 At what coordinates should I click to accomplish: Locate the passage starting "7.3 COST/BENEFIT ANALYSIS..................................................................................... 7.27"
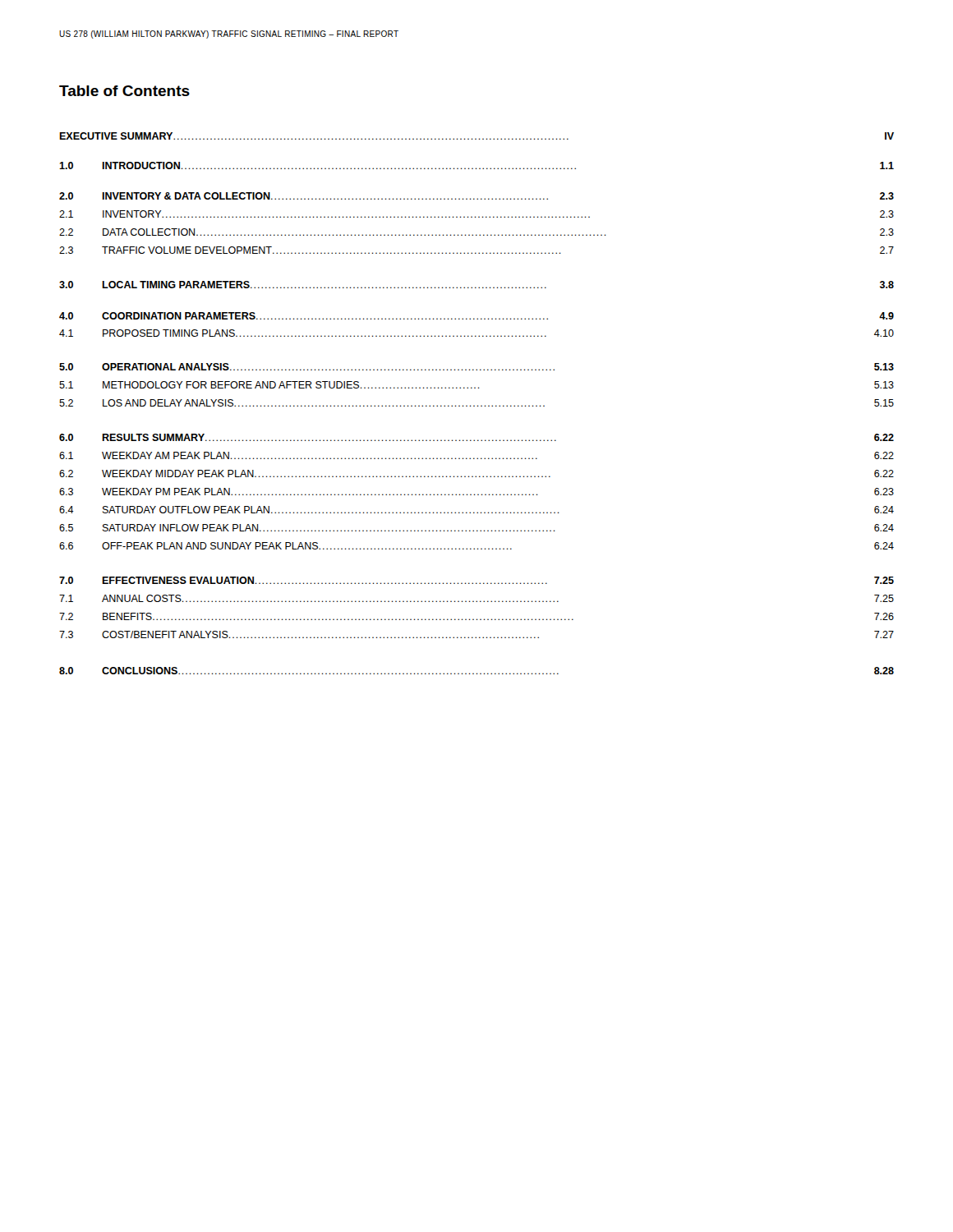(476, 635)
